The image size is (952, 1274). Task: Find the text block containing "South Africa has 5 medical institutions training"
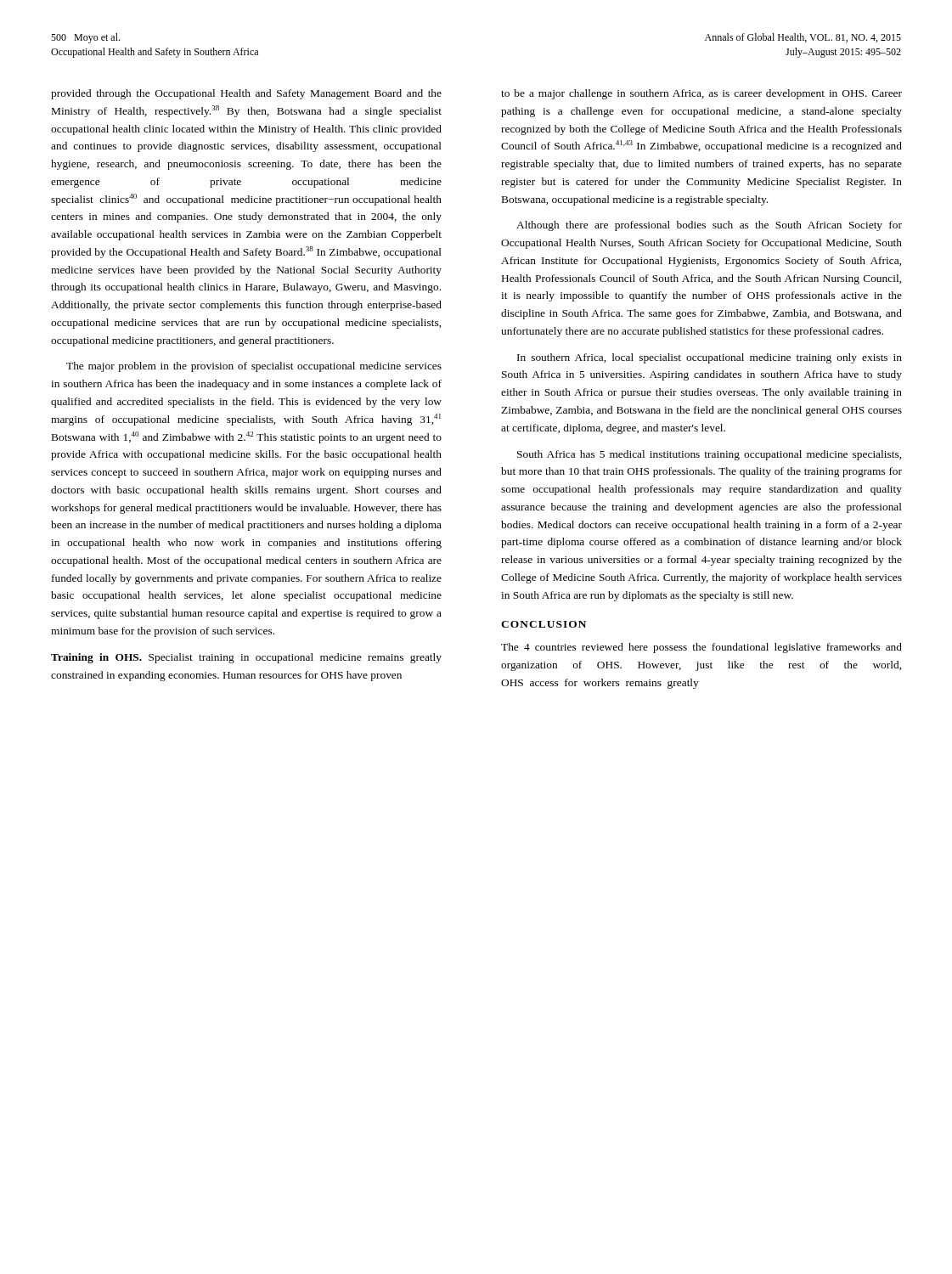pyautogui.click(x=701, y=525)
